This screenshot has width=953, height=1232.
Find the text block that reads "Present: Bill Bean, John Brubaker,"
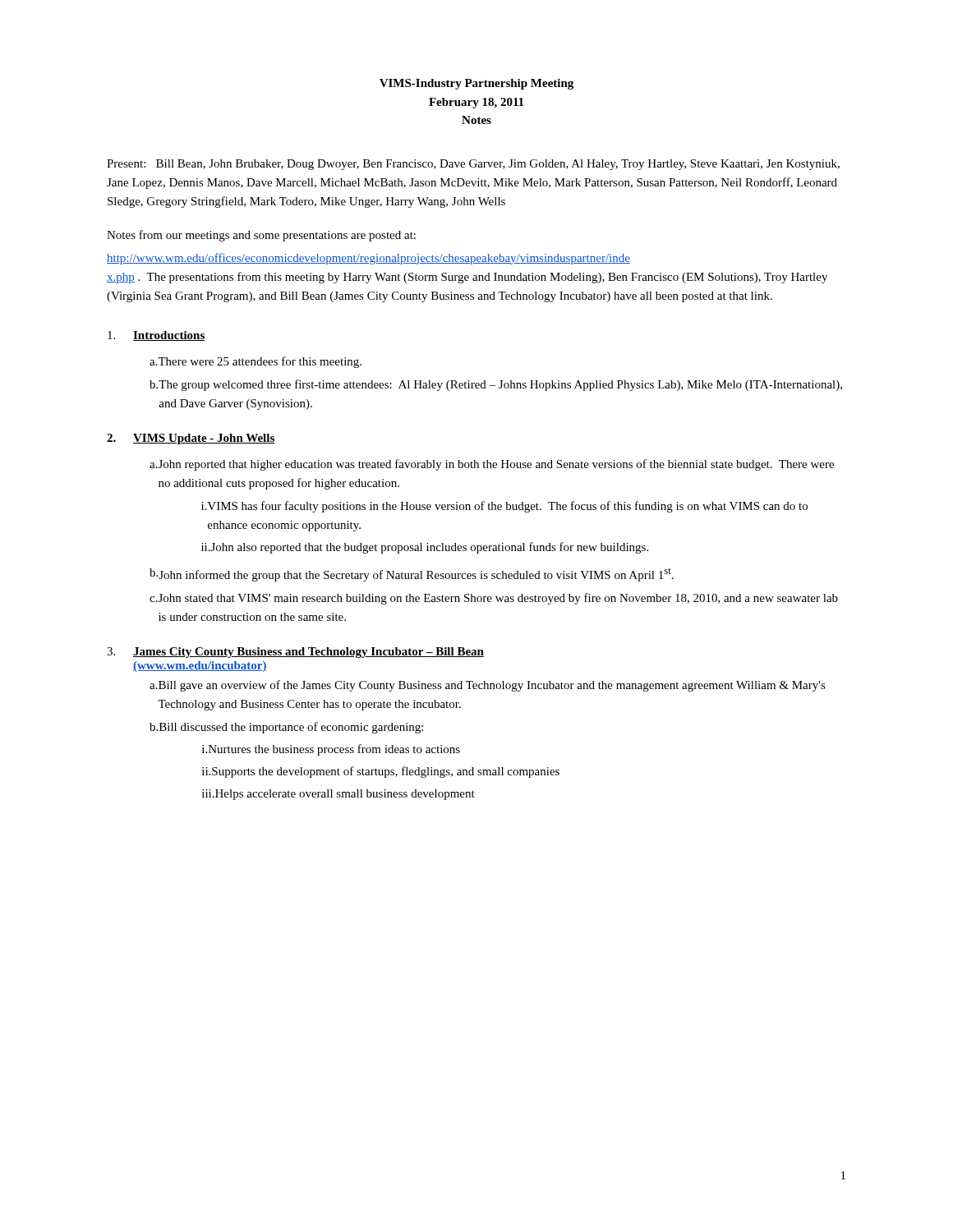(x=474, y=182)
